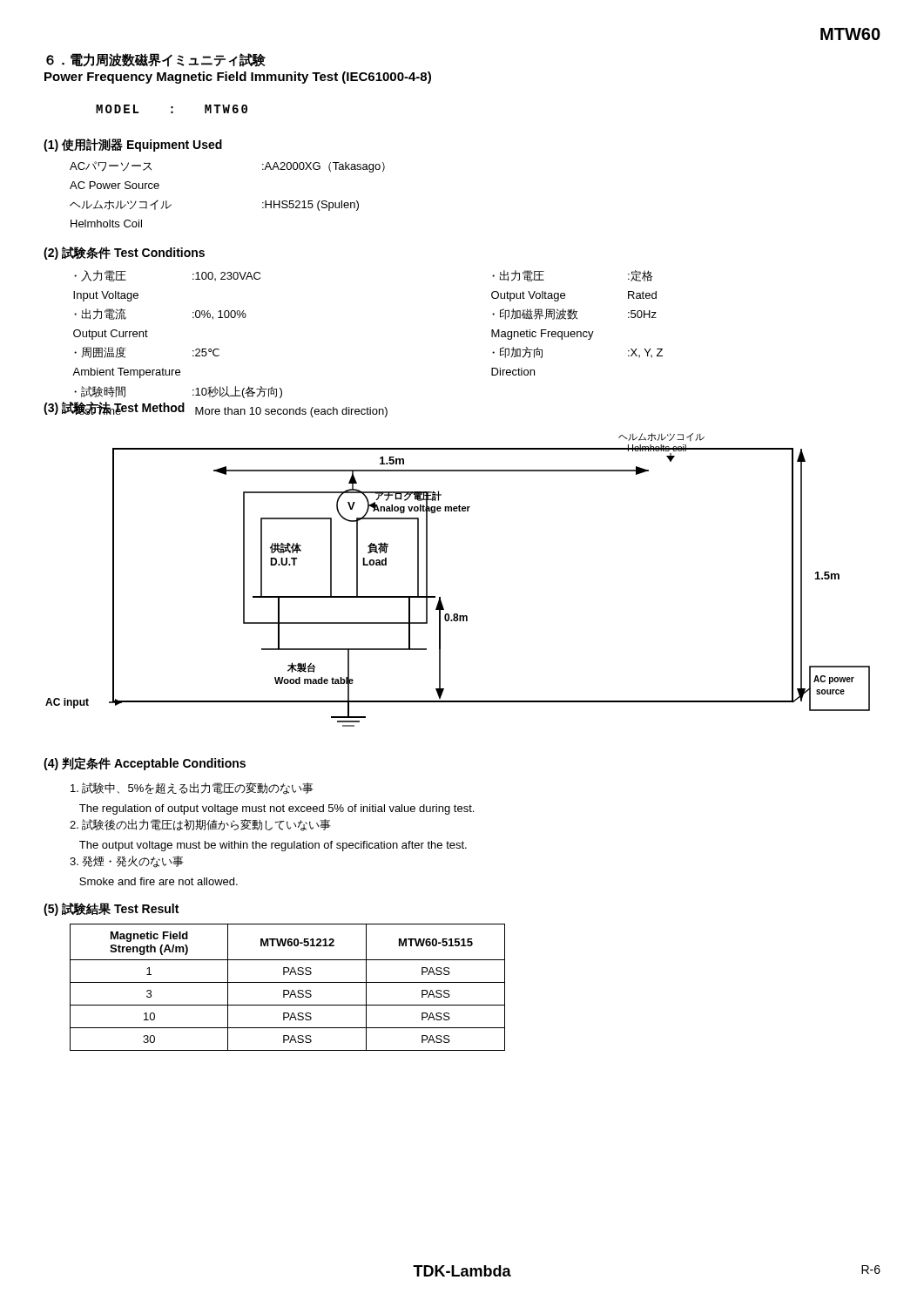924x1307 pixels.
Task: Point to "(2) 試験条件 Test Conditions"
Action: tap(124, 253)
